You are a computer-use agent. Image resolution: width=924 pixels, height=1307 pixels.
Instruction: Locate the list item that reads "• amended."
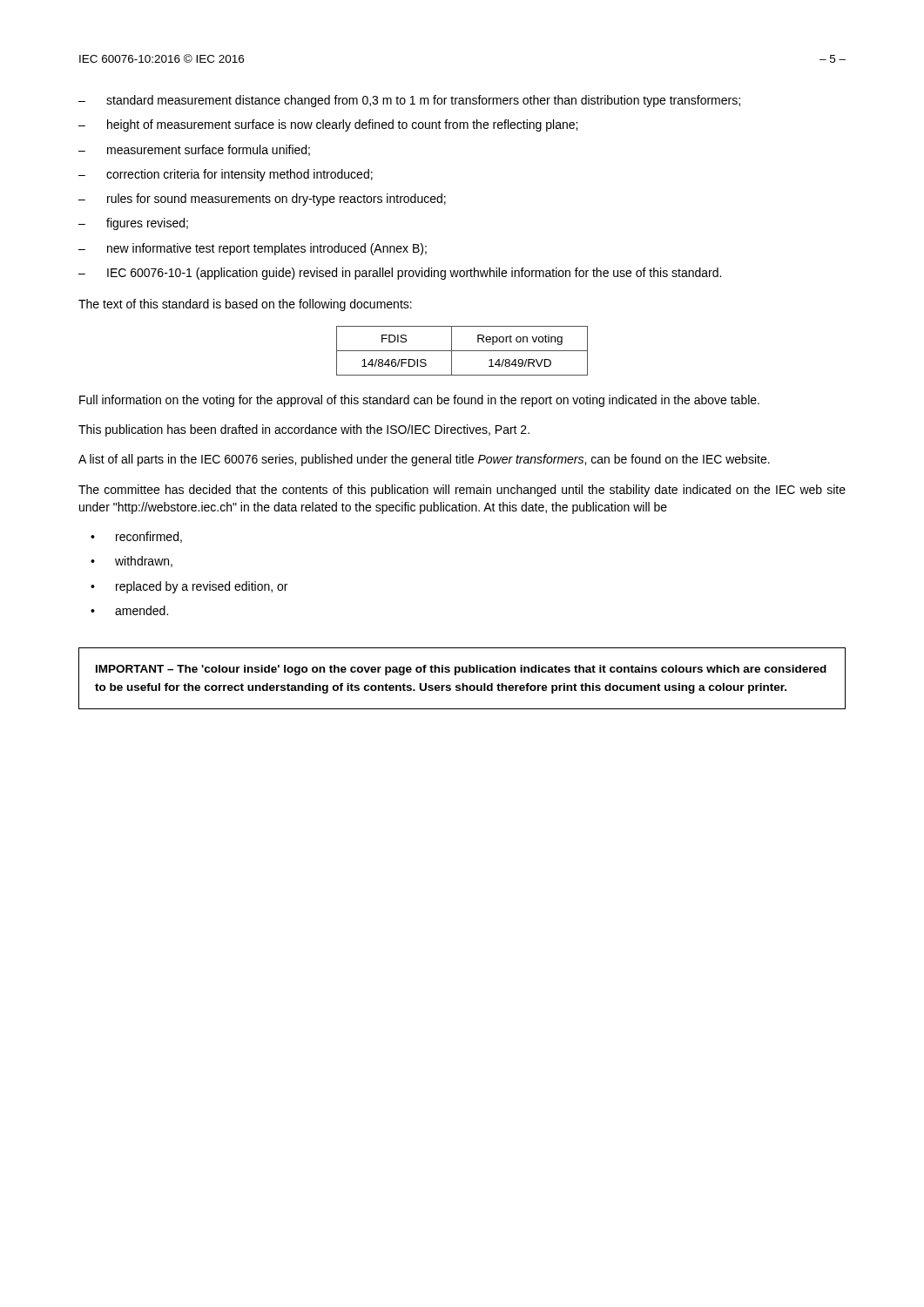(x=130, y=611)
